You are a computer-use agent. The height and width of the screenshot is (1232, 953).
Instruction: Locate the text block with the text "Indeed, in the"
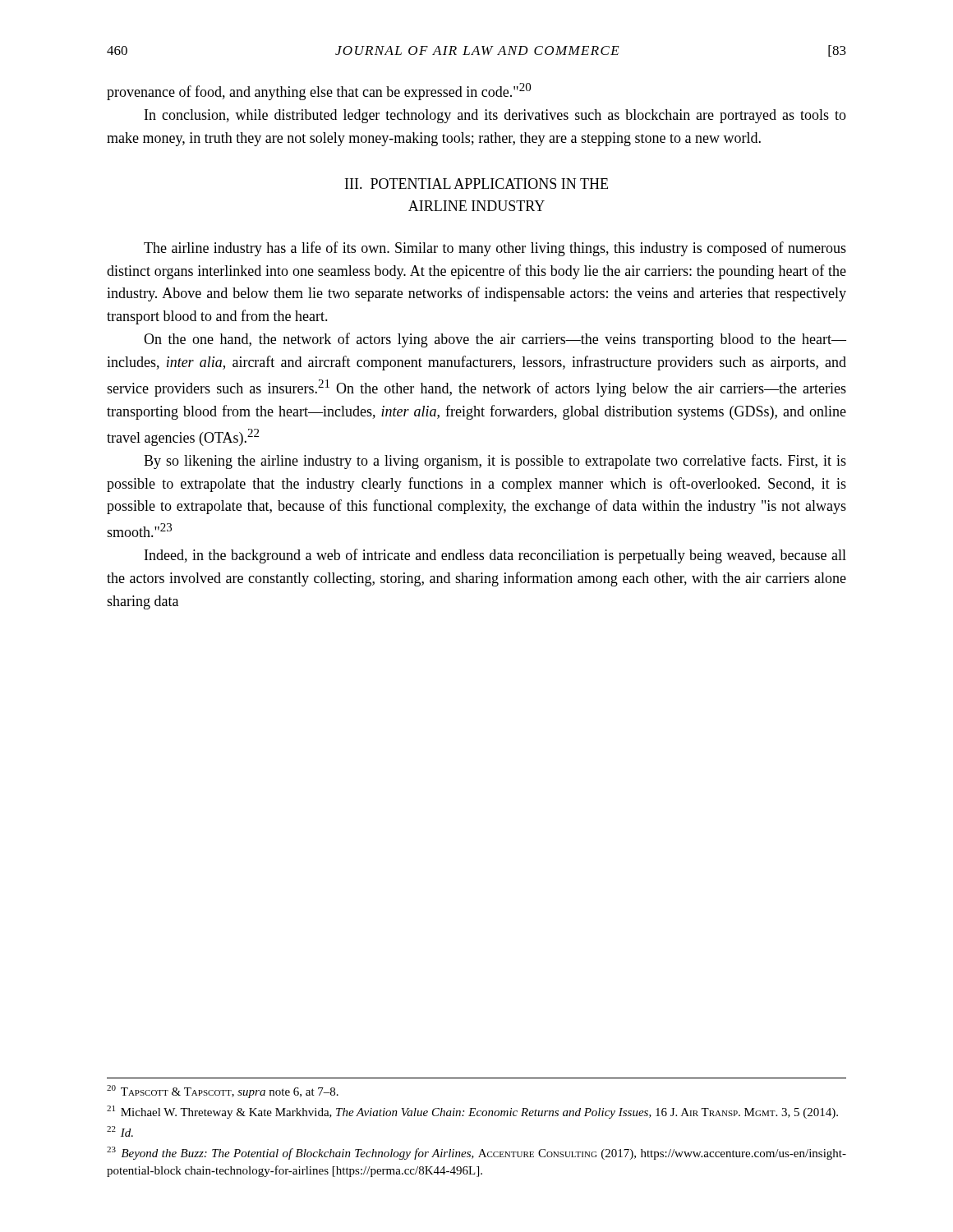476,579
